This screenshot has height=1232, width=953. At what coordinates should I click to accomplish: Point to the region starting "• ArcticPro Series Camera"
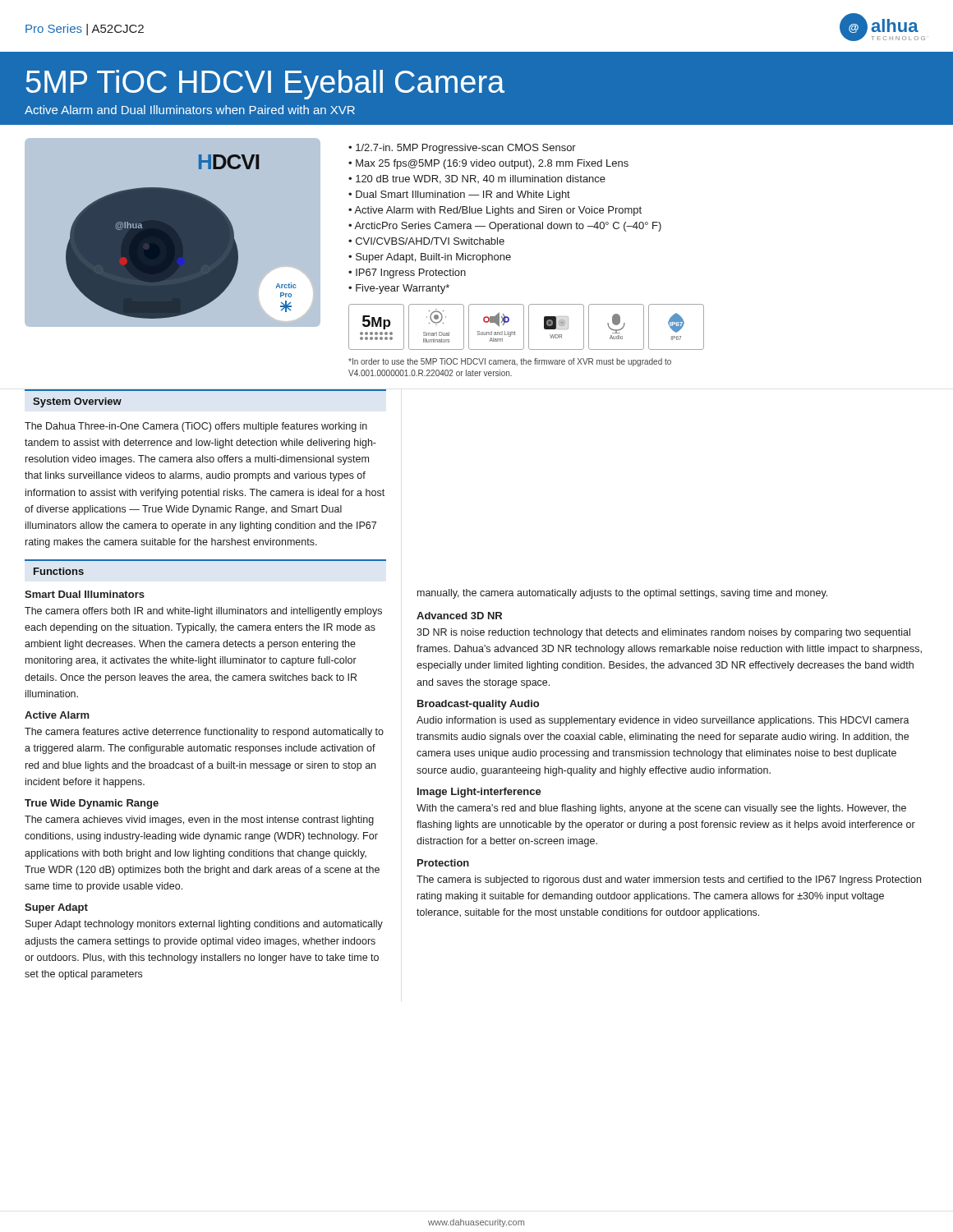click(505, 225)
